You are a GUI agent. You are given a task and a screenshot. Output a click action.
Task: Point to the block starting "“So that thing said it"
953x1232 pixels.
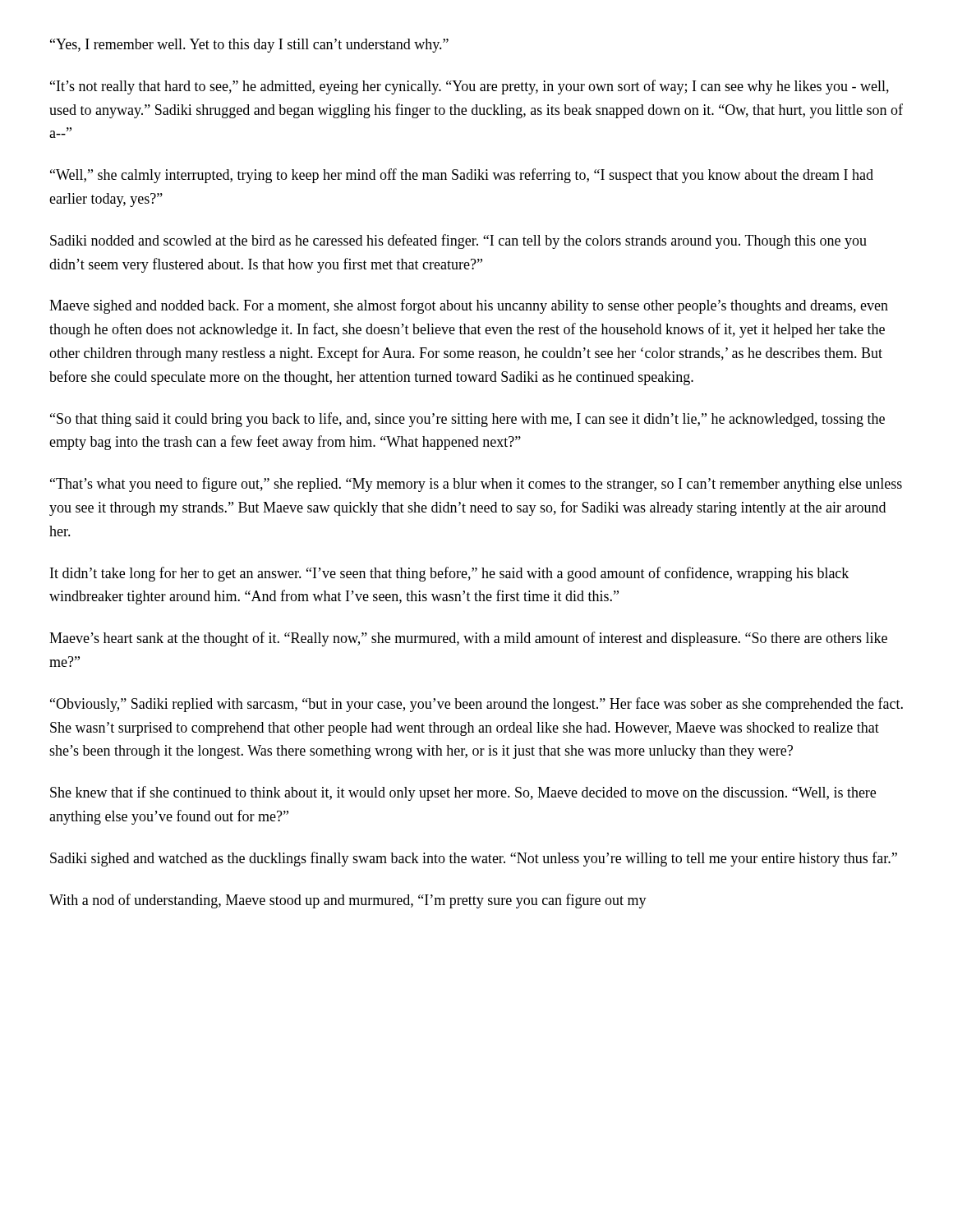point(467,430)
